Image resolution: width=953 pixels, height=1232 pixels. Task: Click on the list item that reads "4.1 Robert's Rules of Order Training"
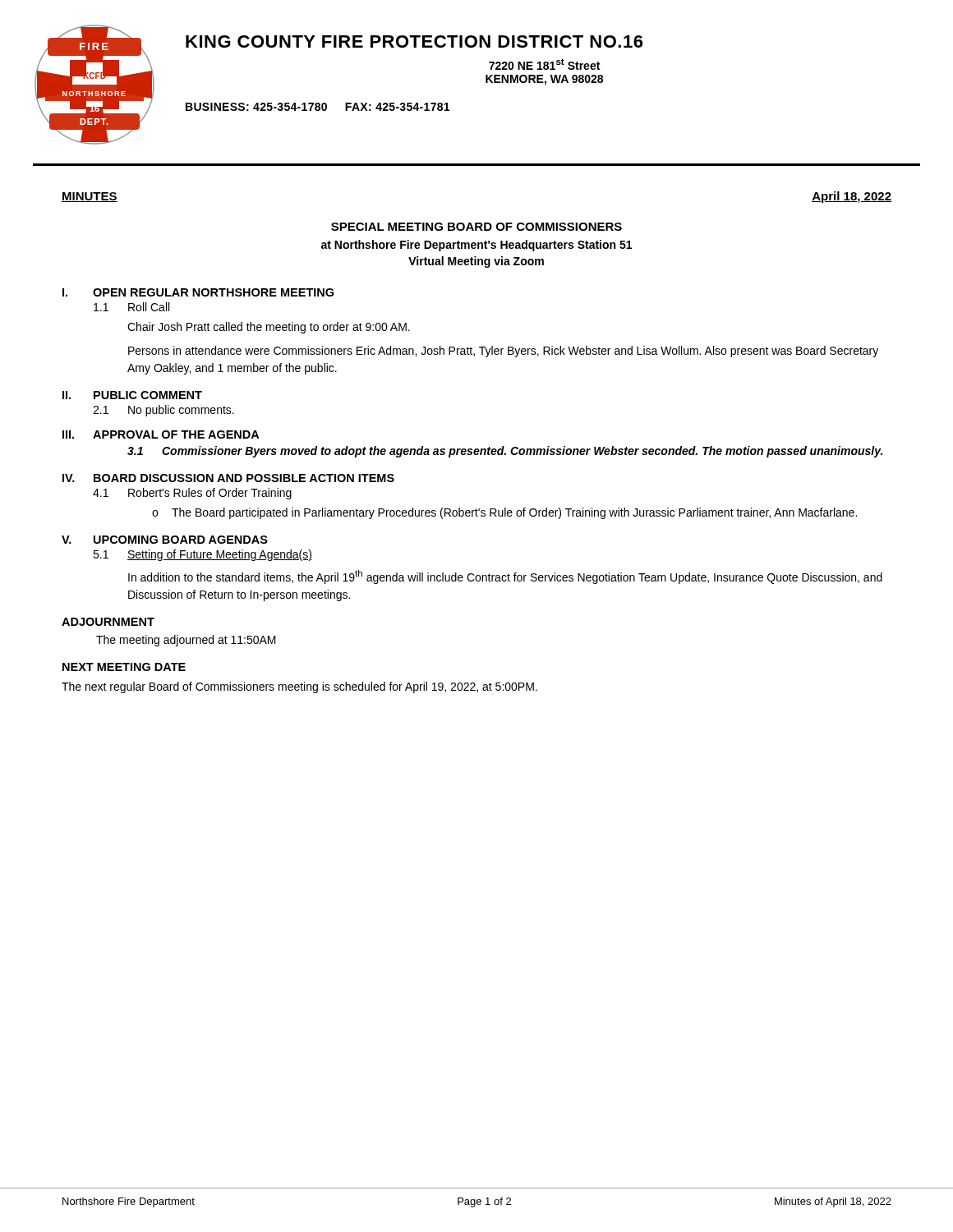192,494
